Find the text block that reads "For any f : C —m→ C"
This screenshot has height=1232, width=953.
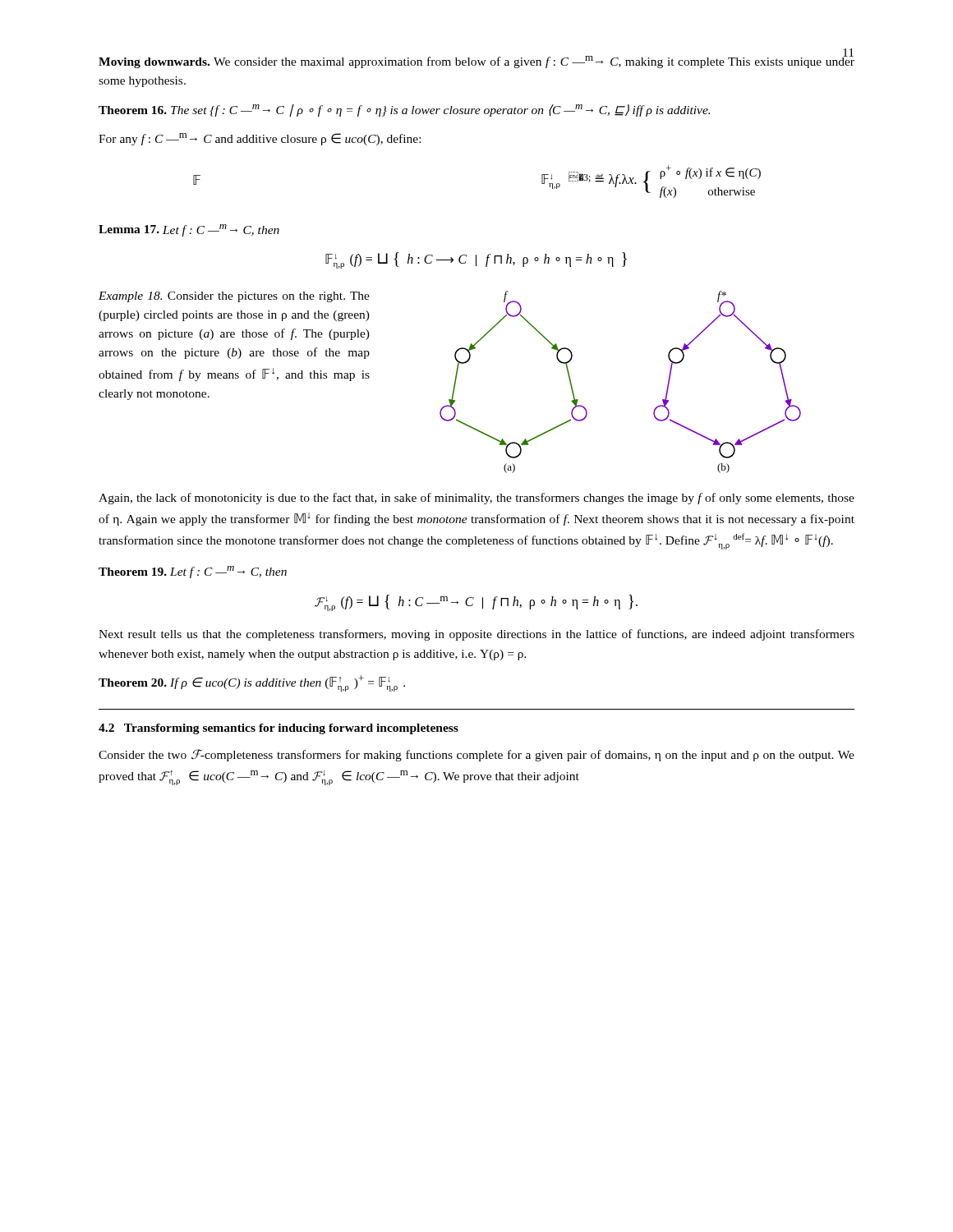(x=260, y=137)
